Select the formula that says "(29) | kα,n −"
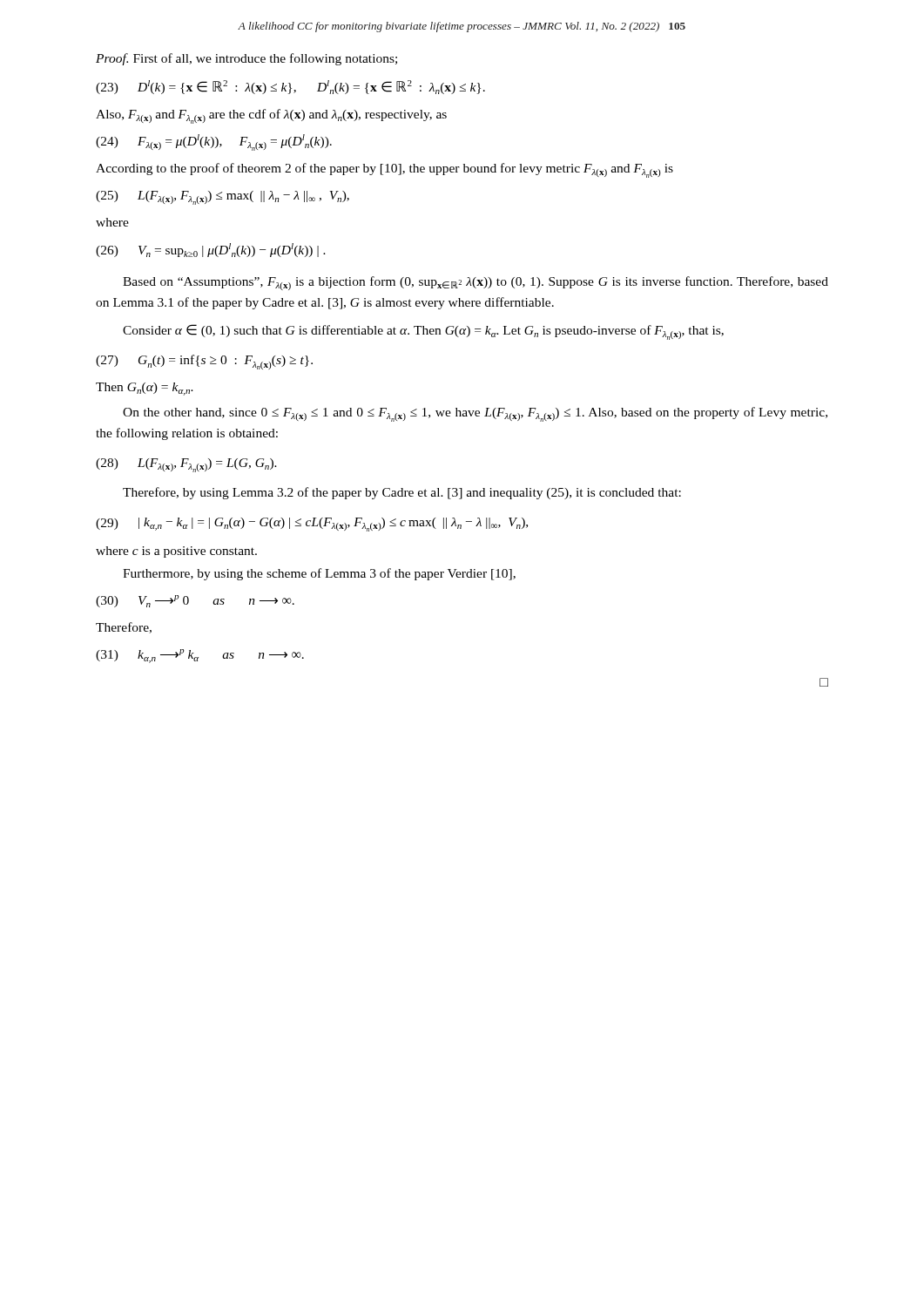 point(462,523)
